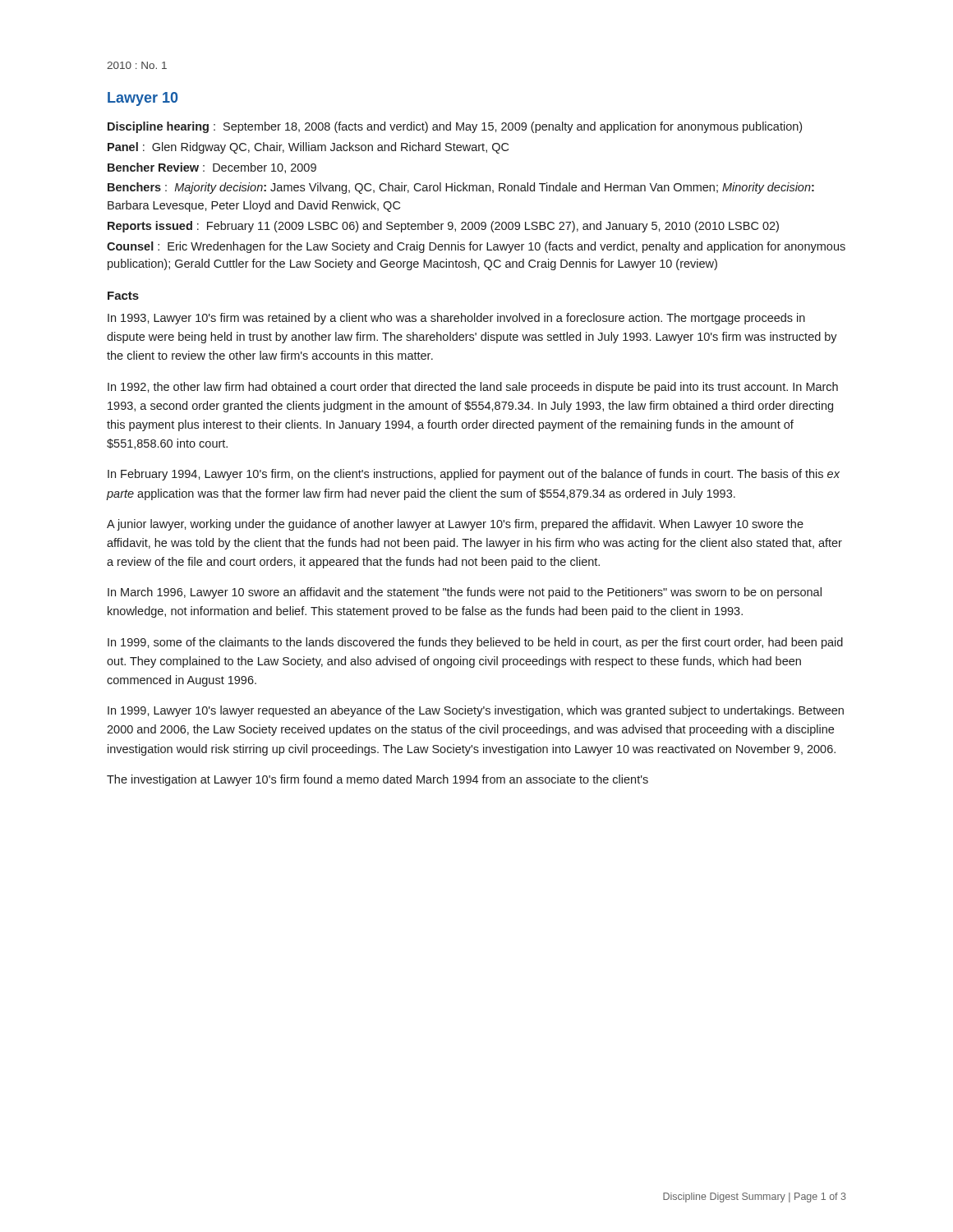Select the text block containing "In March 1996, Lawyer 10"
Viewport: 953px width, 1232px height.
point(465,602)
